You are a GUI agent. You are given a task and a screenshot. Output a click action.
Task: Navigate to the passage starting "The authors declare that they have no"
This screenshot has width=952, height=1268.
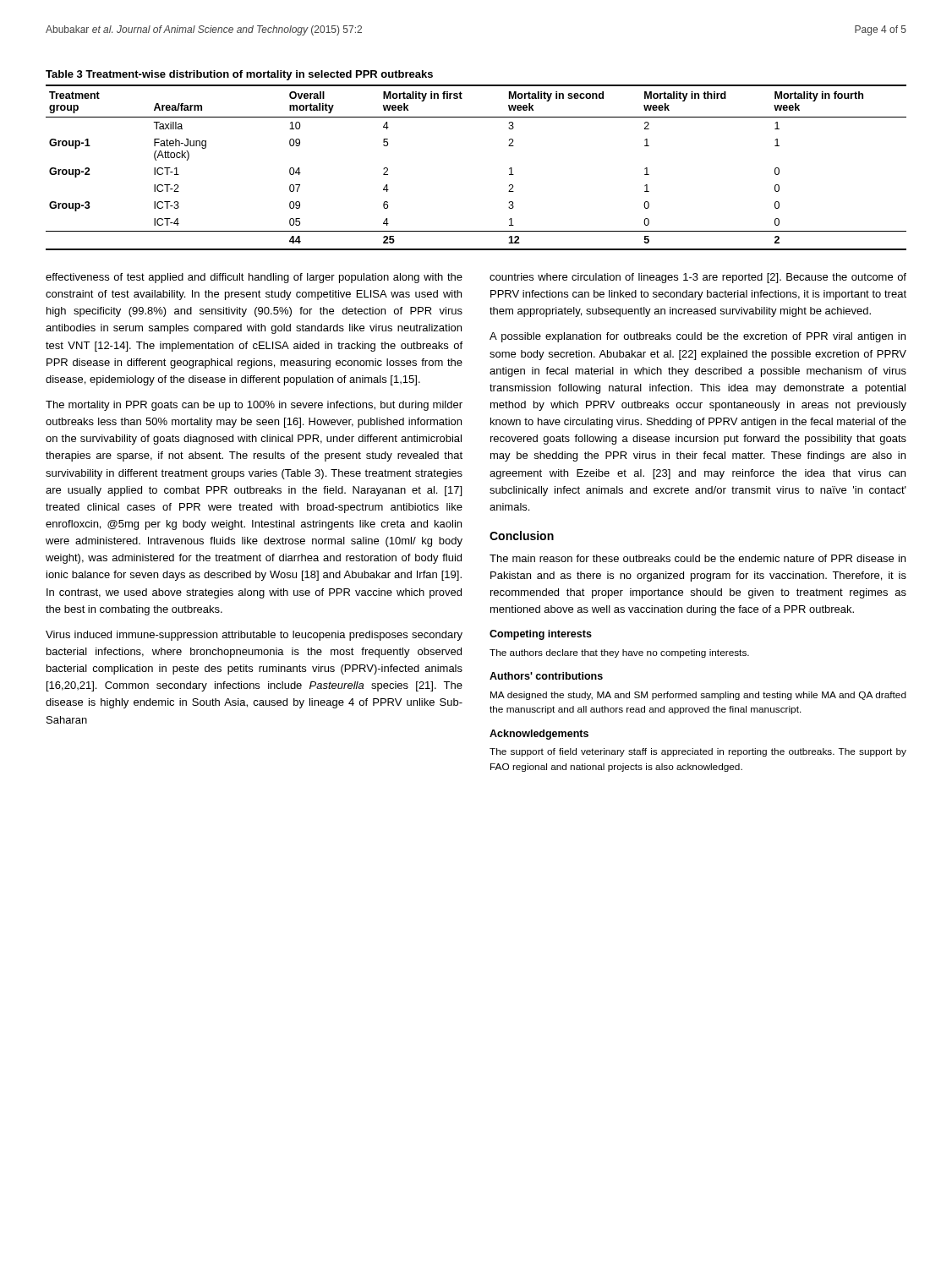tap(620, 652)
